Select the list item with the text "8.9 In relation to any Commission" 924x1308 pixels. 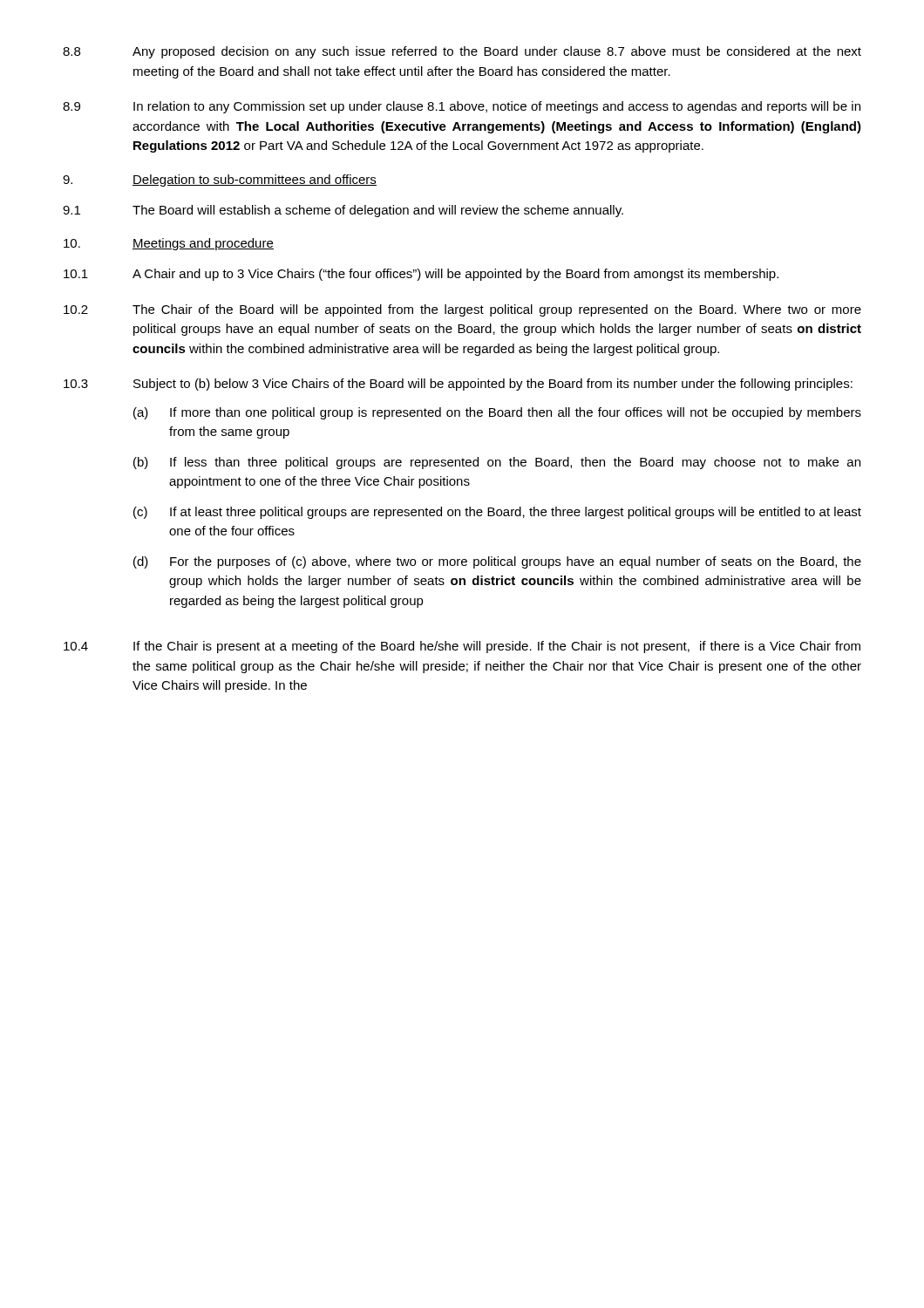point(462,126)
